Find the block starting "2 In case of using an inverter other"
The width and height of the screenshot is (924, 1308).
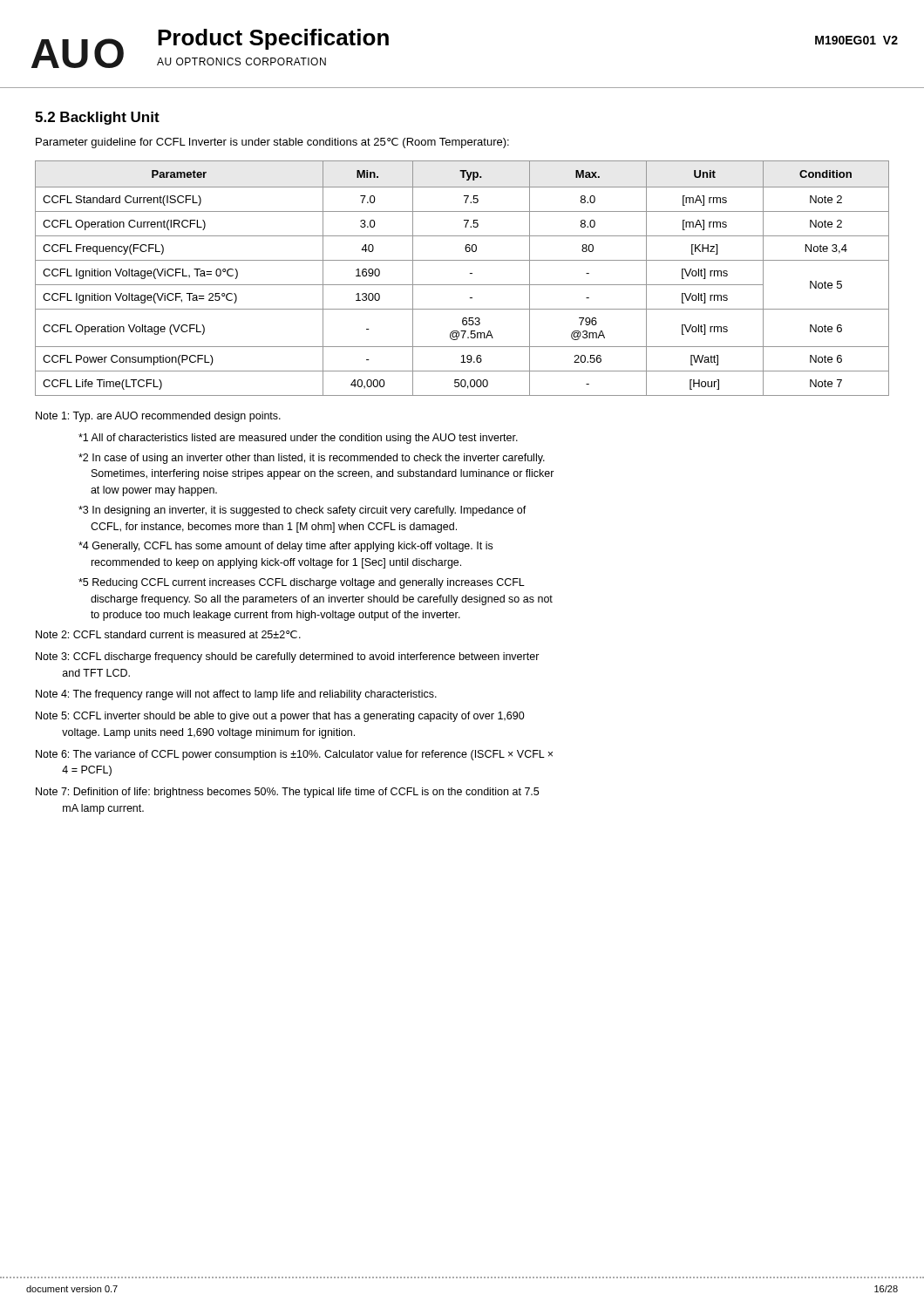[316, 474]
